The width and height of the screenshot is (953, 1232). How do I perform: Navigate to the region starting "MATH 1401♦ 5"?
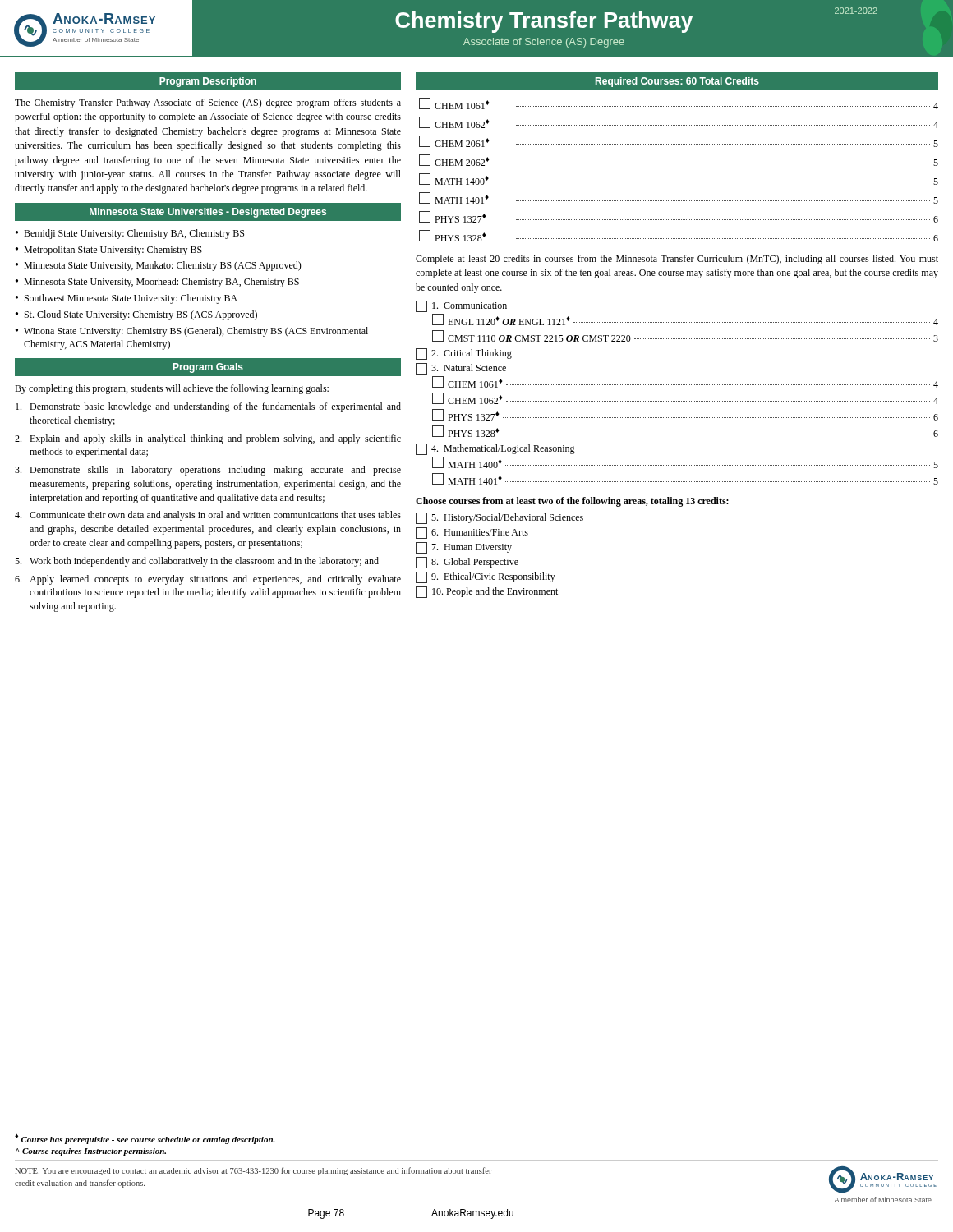679,199
